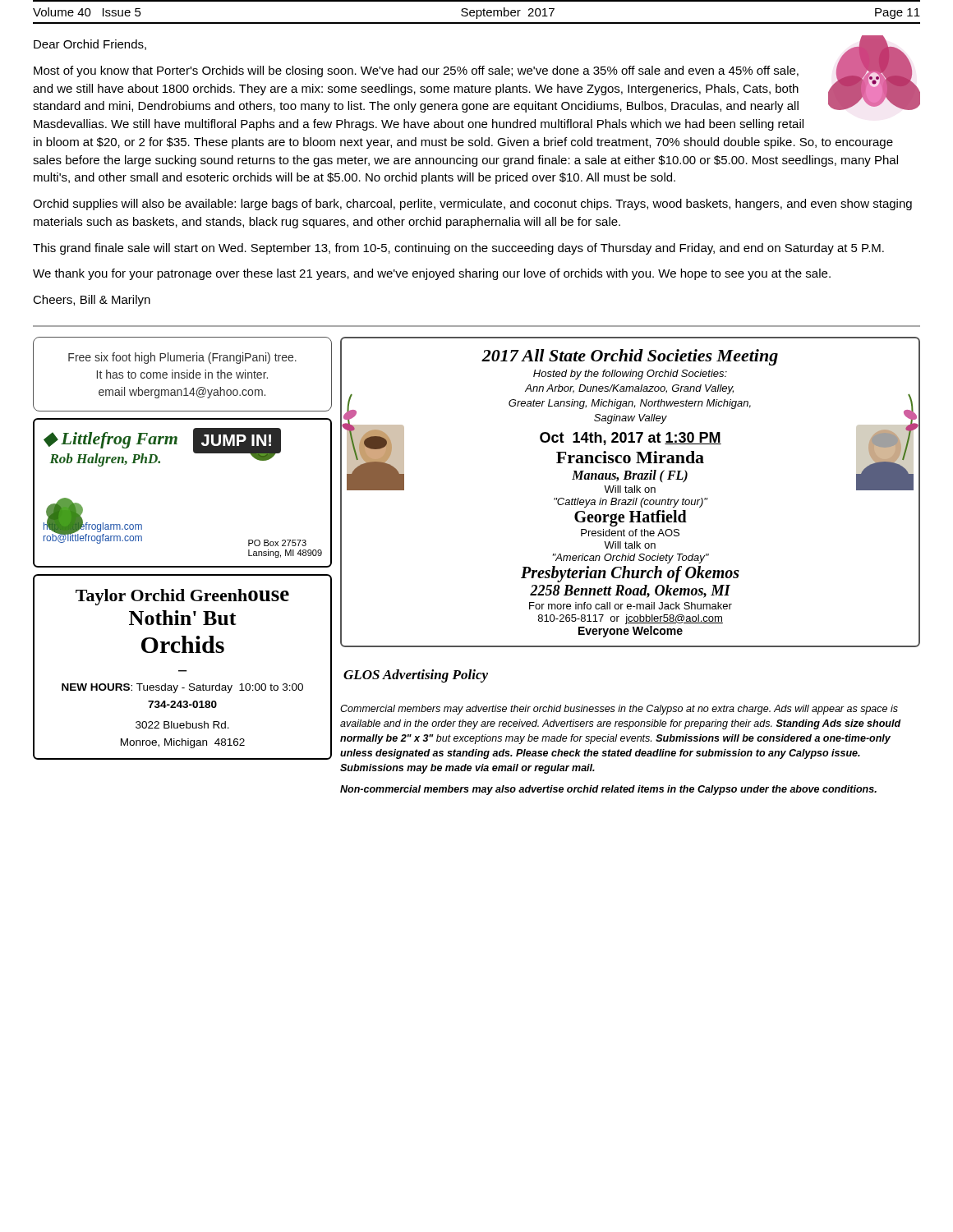
Task: Navigate to the text block starting "Dear Orchid Friends, Most"
Action: (476, 172)
